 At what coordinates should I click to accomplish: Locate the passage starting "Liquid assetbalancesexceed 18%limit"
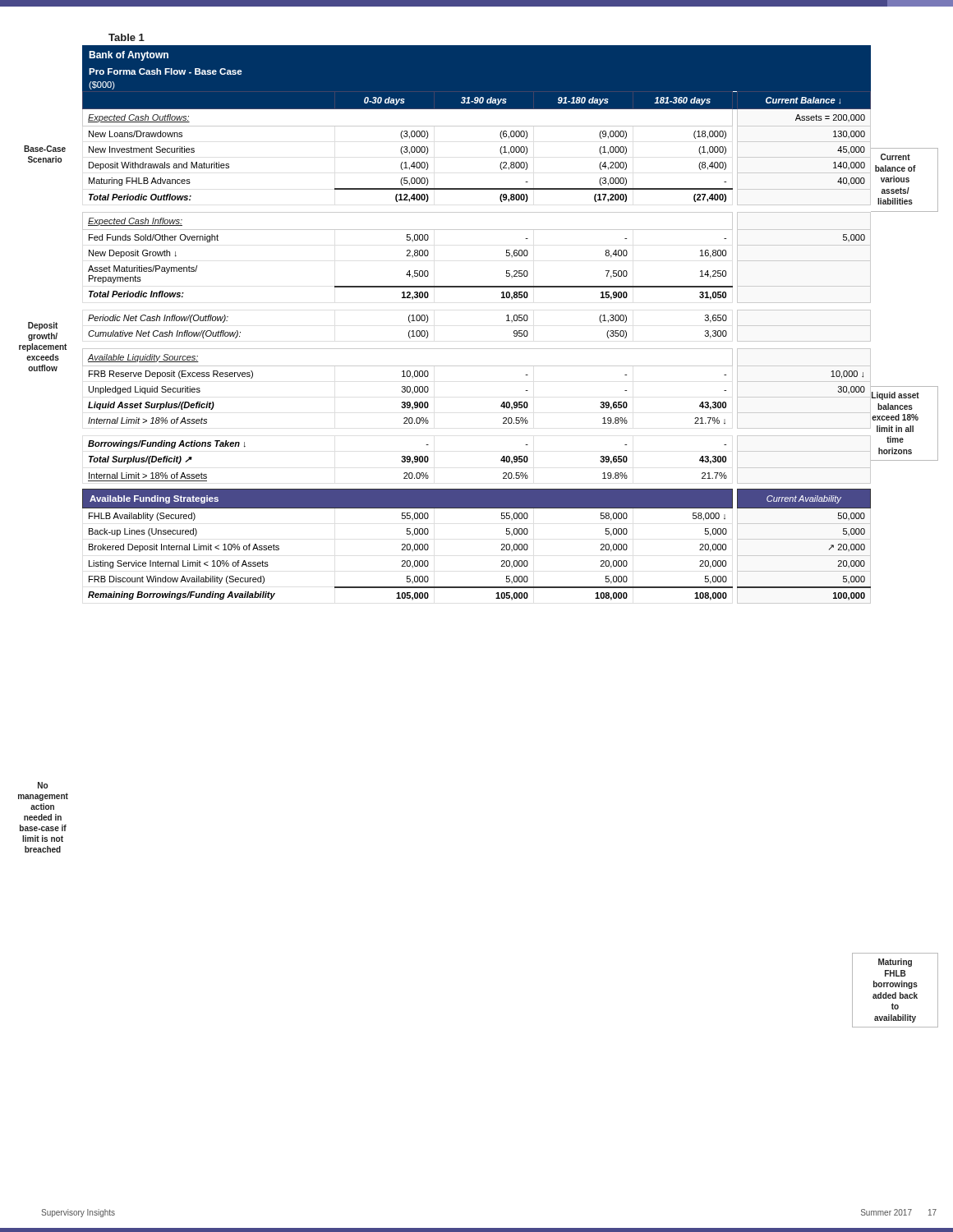pyautogui.click(x=895, y=423)
